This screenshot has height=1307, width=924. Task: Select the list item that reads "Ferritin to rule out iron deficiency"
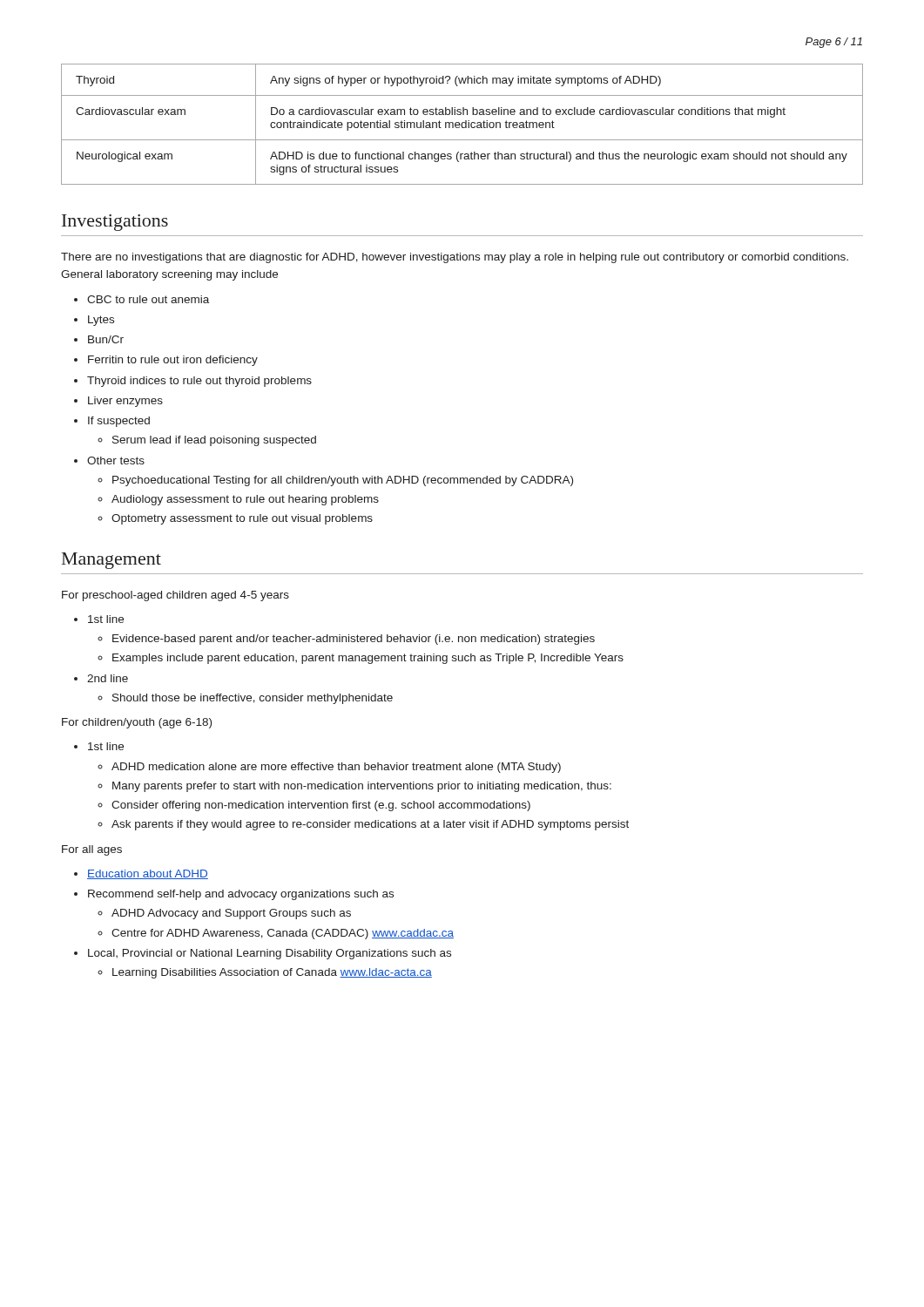pyautogui.click(x=172, y=360)
